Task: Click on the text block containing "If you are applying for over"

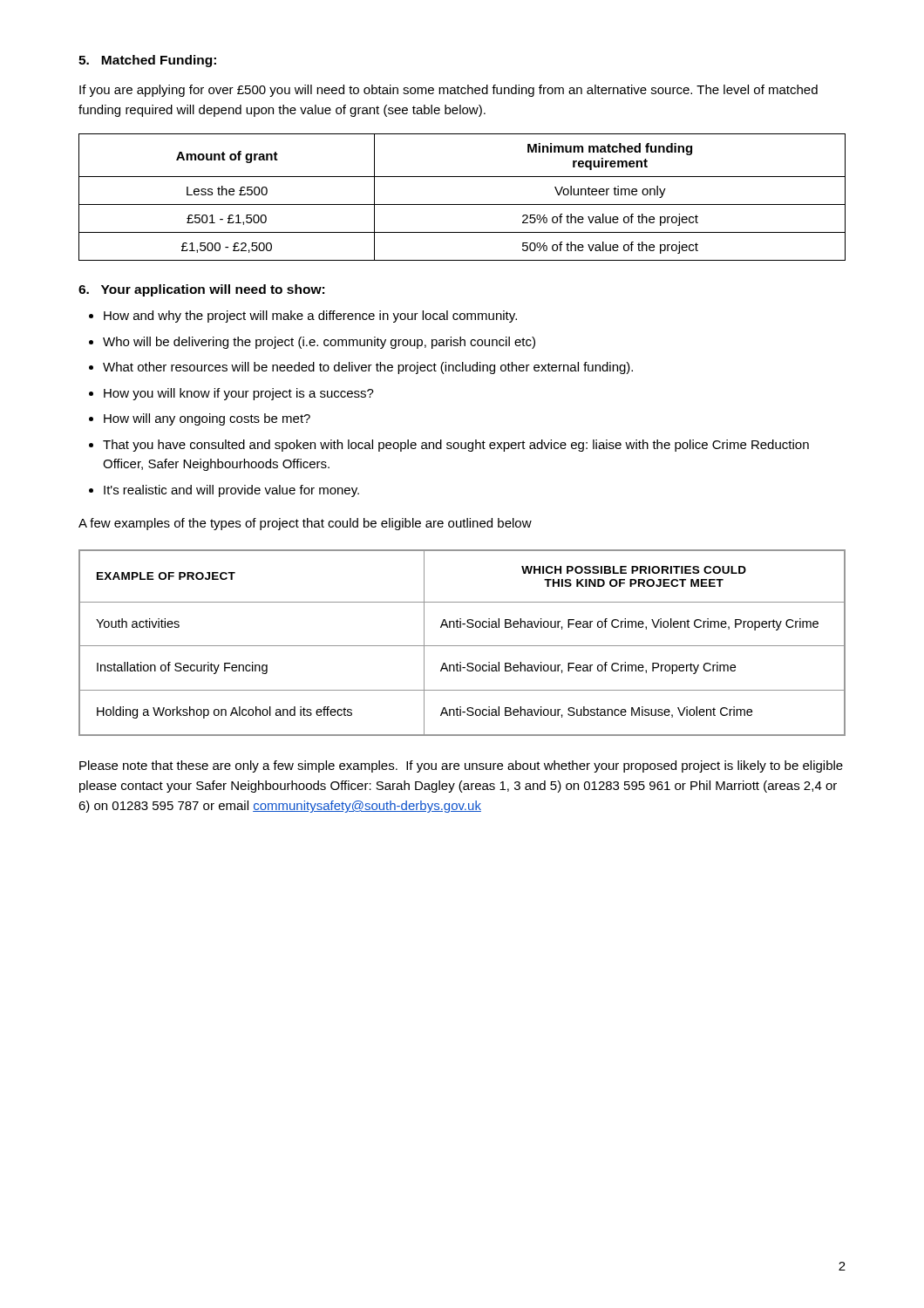Action: tap(448, 99)
